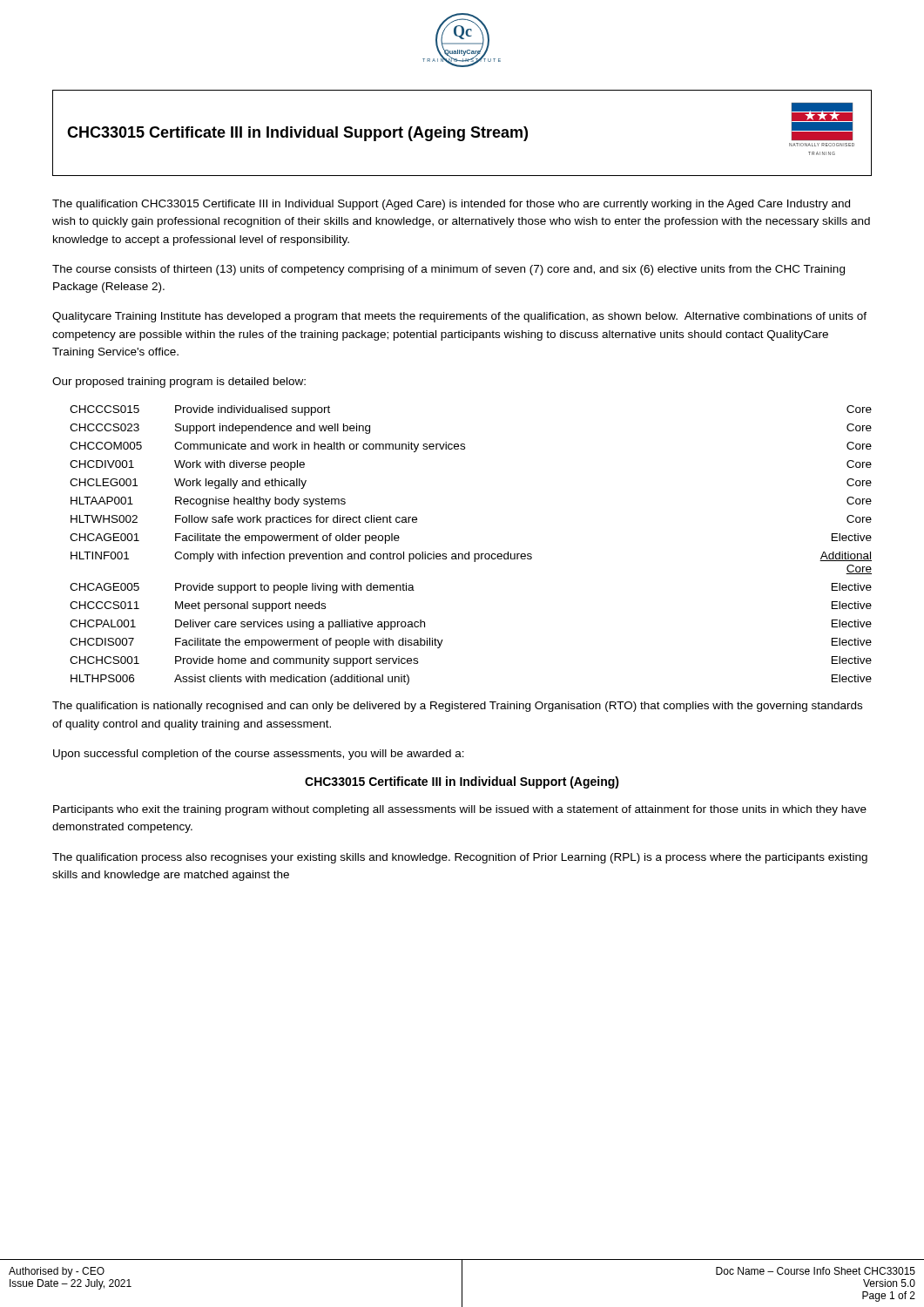
Task: Point to the passage starting "HLTWHS002 Follow safe work practices for direct"
Action: (x=106, y=519)
